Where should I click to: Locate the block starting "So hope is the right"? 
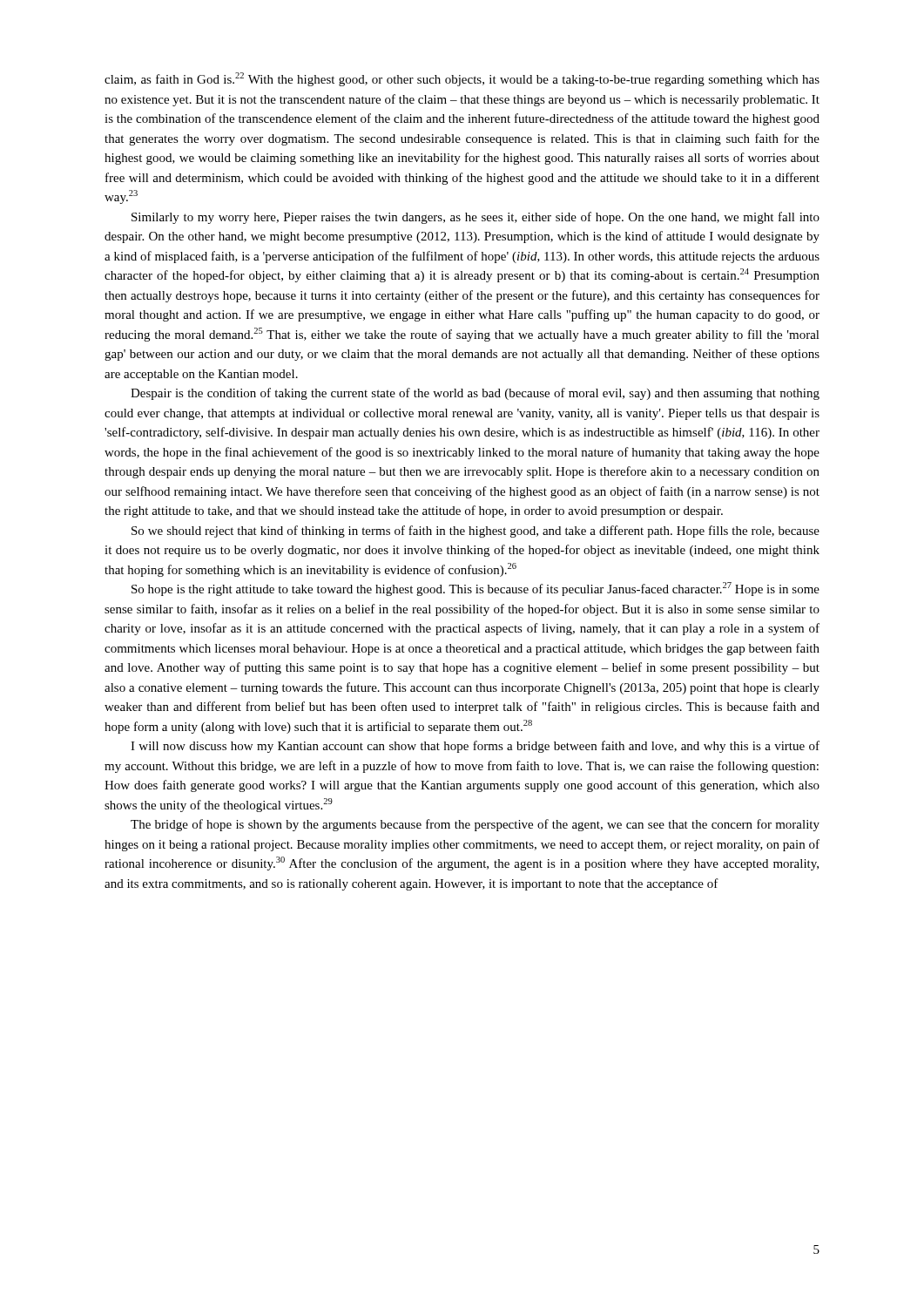(462, 658)
